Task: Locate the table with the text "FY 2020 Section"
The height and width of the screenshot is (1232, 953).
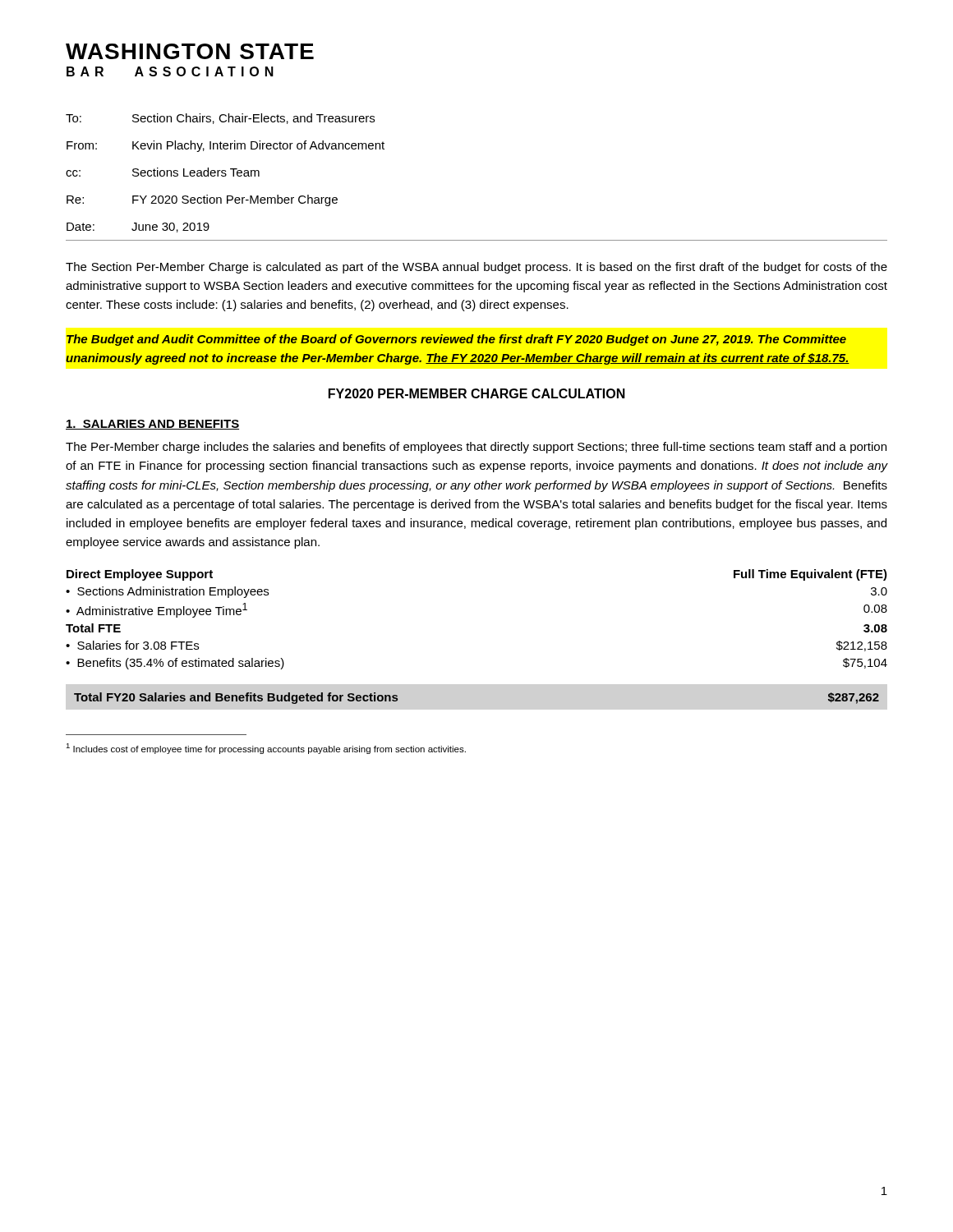Action: click(476, 172)
